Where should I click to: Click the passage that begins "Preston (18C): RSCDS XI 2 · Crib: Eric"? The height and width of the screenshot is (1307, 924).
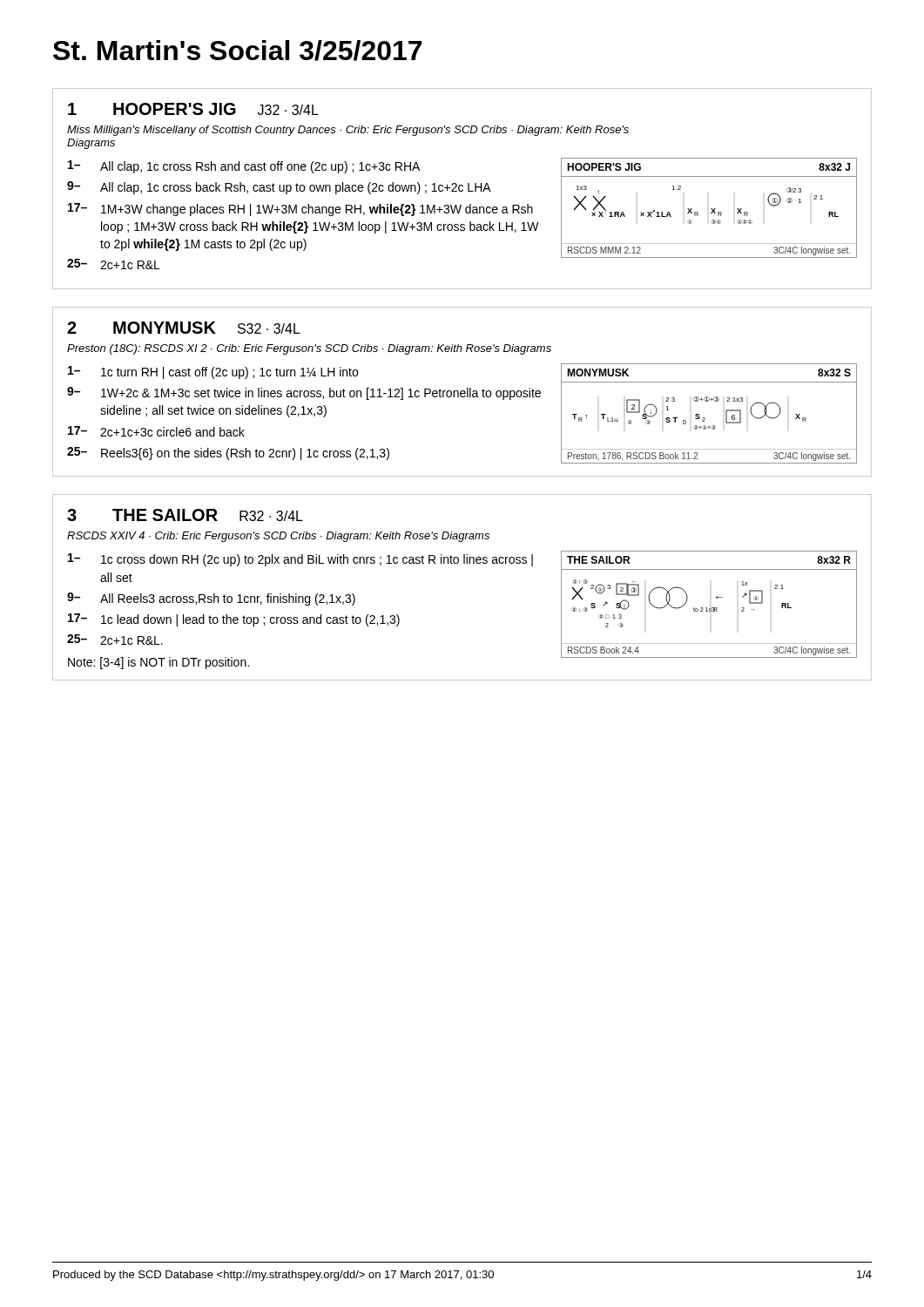tap(462, 348)
